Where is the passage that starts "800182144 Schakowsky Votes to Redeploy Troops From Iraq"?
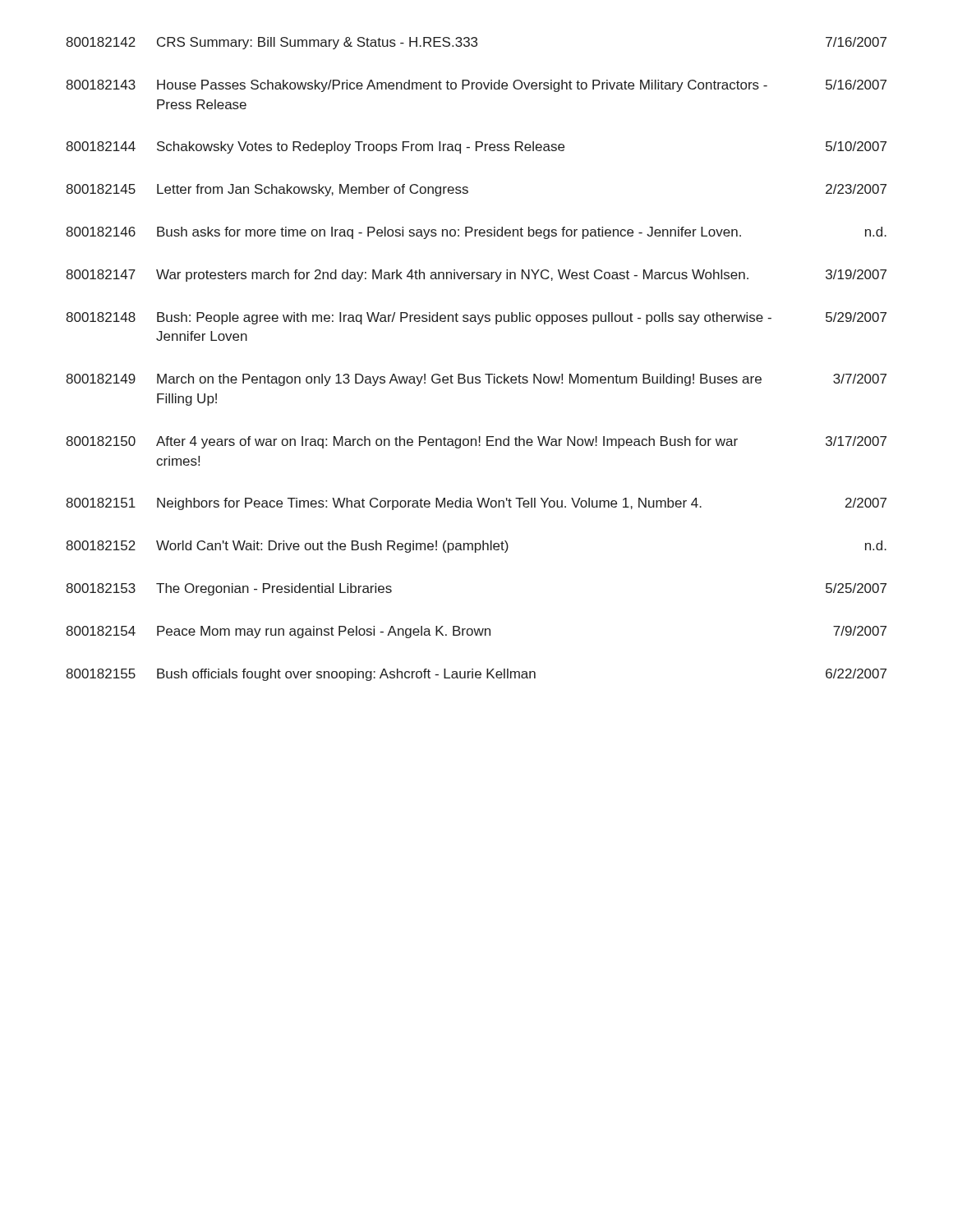953x1232 pixels. (x=476, y=147)
